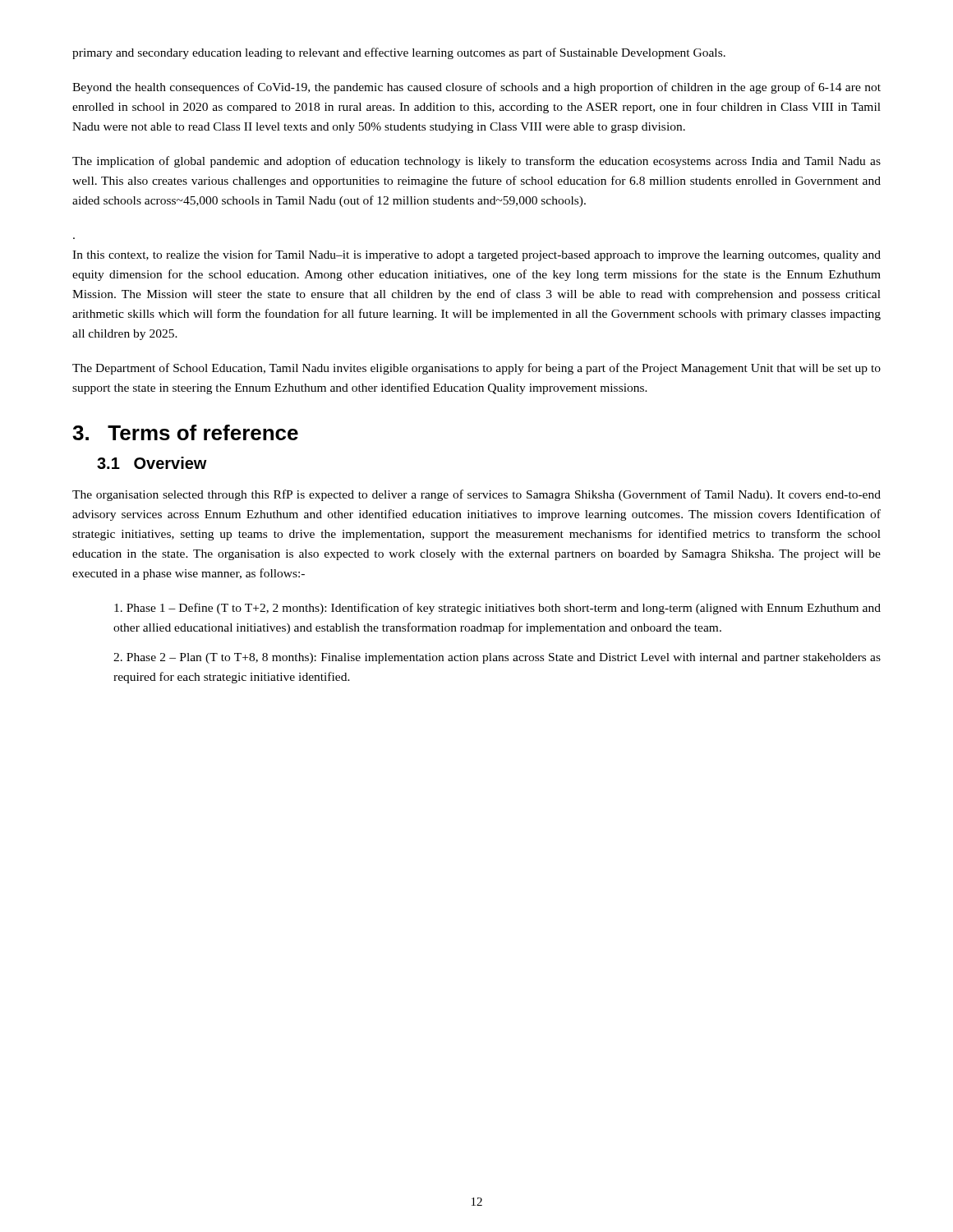Image resolution: width=953 pixels, height=1232 pixels.
Task: Find "3.1 Overview" on this page
Action: 152,463
